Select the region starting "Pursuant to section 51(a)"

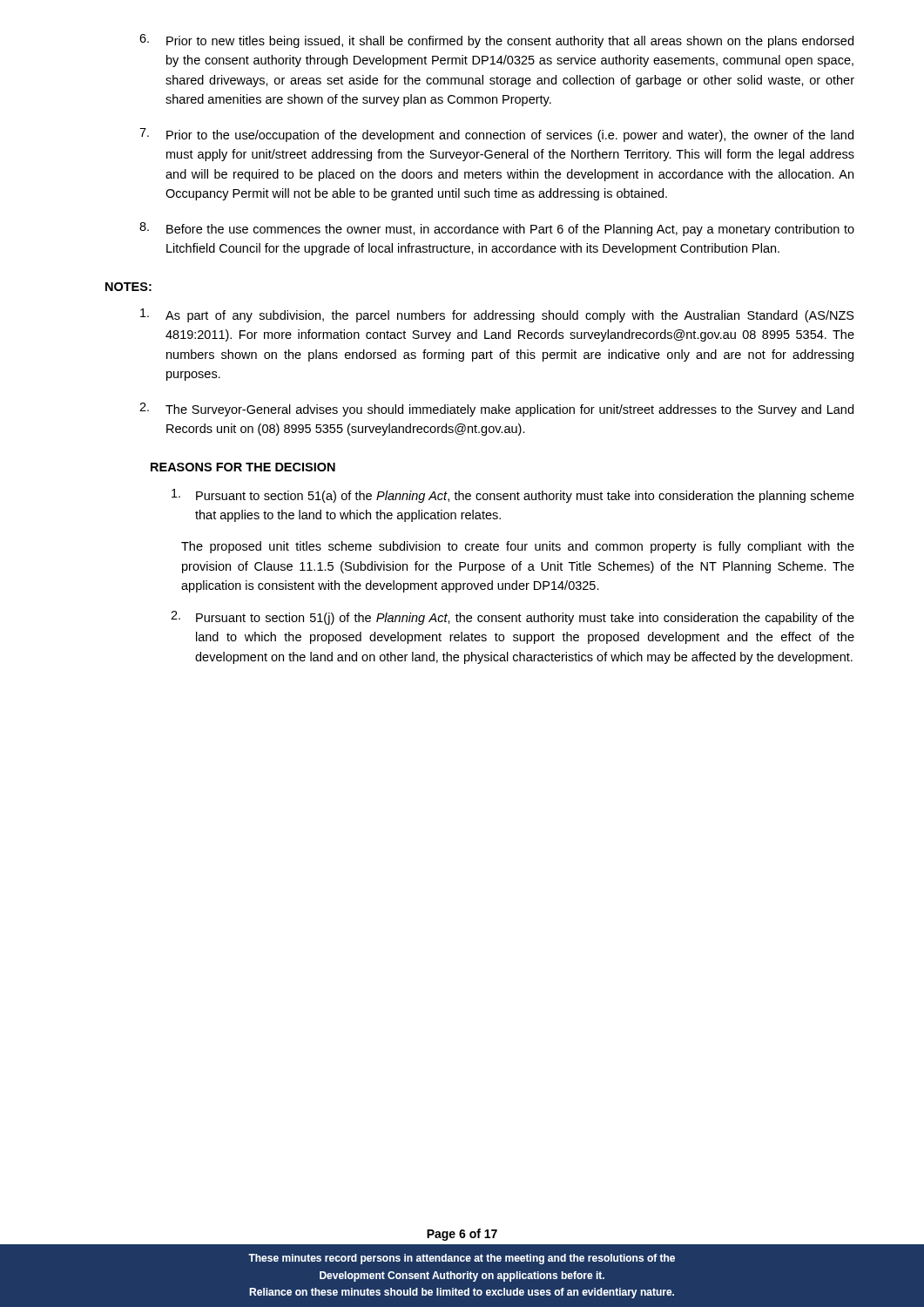(x=502, y=505)
